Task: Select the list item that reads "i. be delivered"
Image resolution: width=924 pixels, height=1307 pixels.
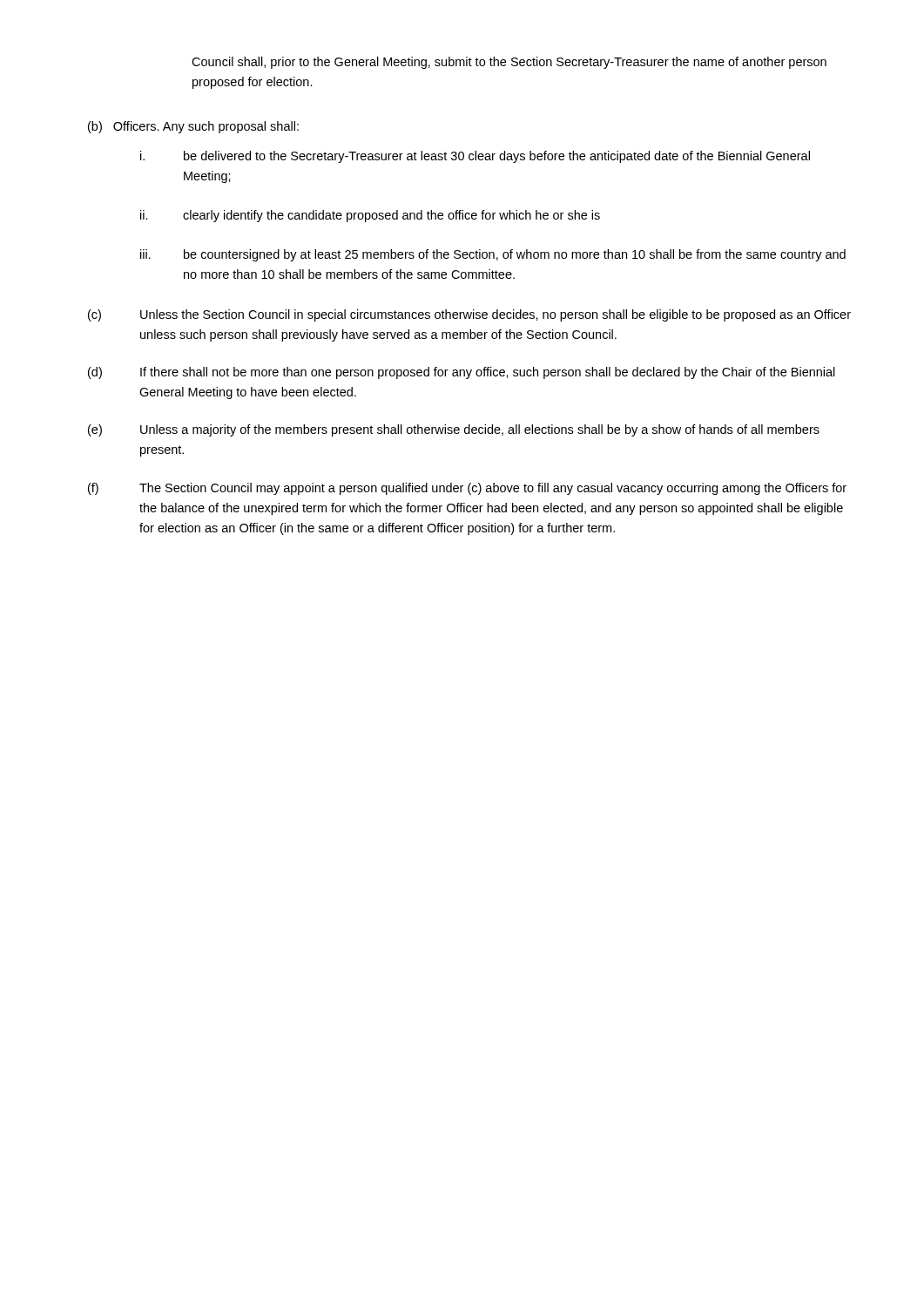Action: click(x=497, y=166)
